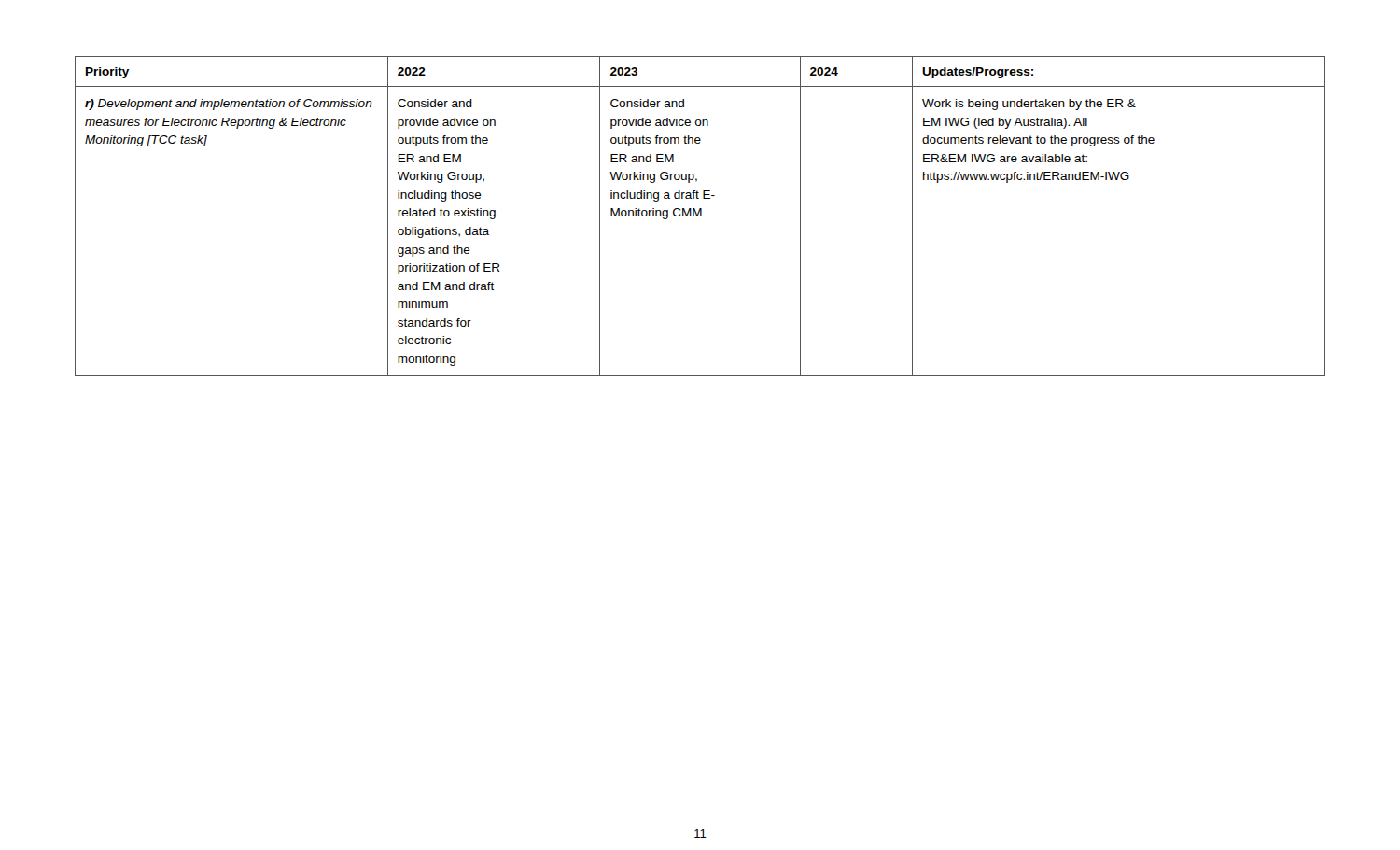Select the table that reads "Work is being undertaken"

700,216
